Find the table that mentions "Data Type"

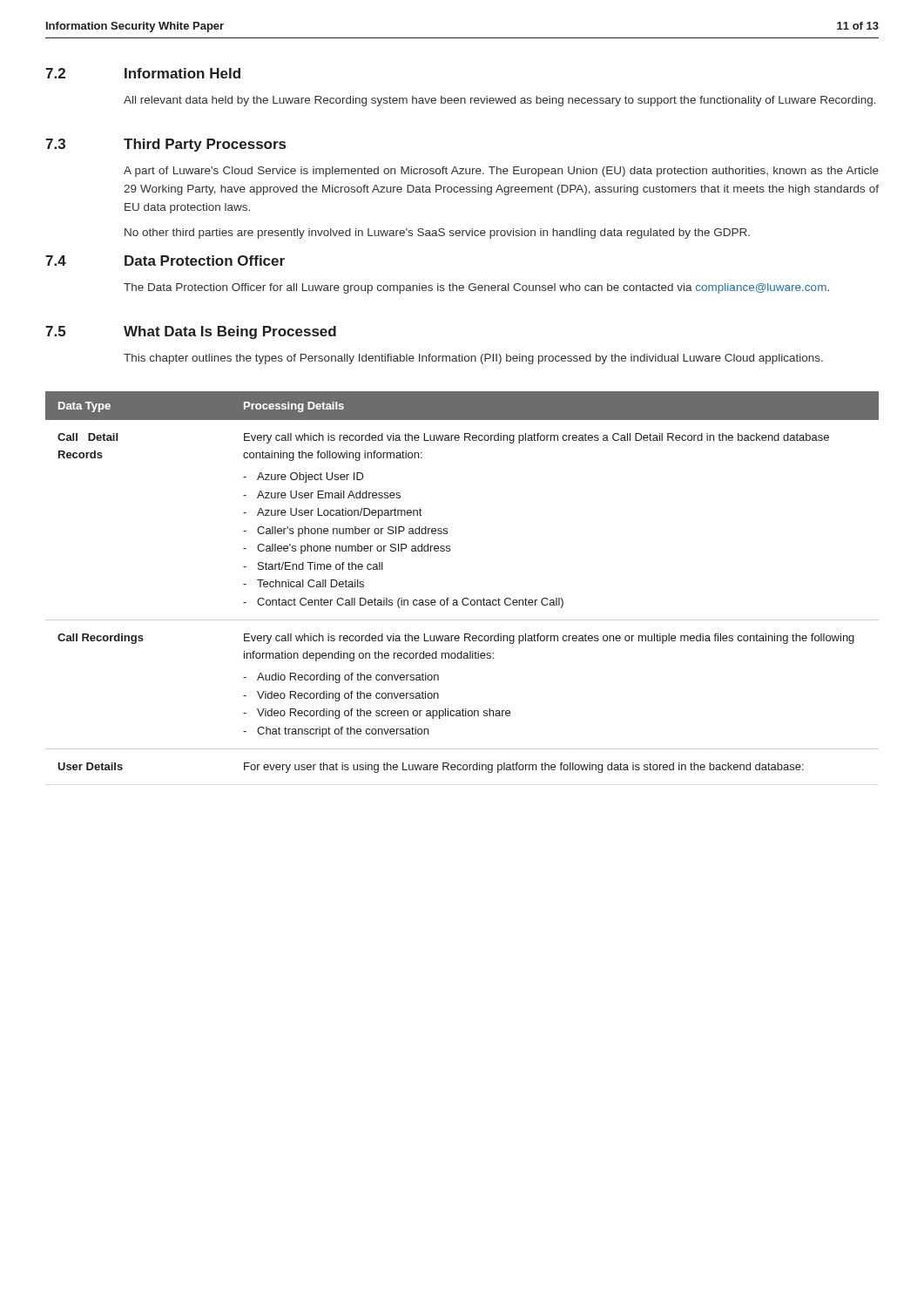[x=462, y=588]
